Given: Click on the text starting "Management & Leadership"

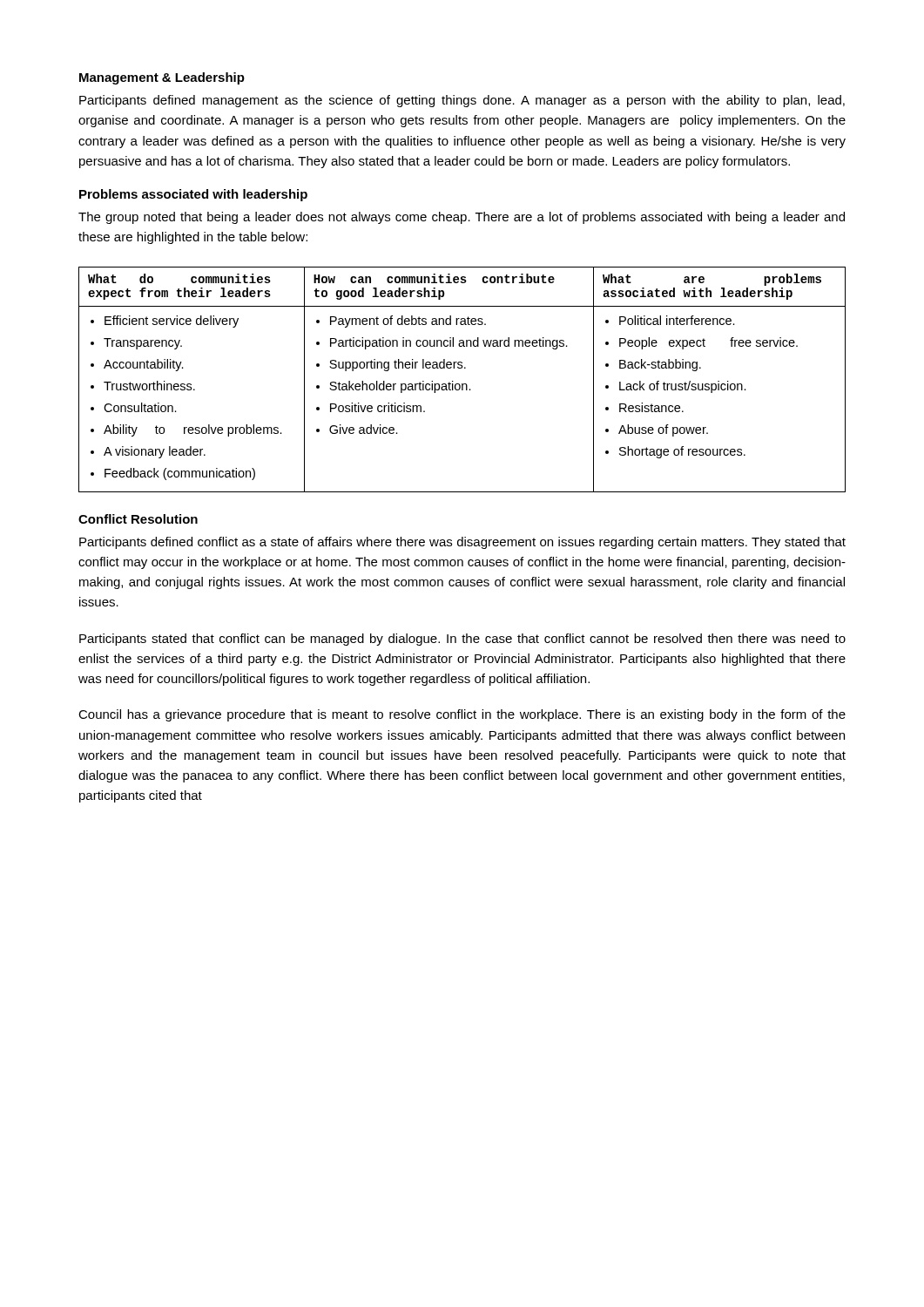Looking at the screenshot, I should pyautogui.click(x=161, y=77).
